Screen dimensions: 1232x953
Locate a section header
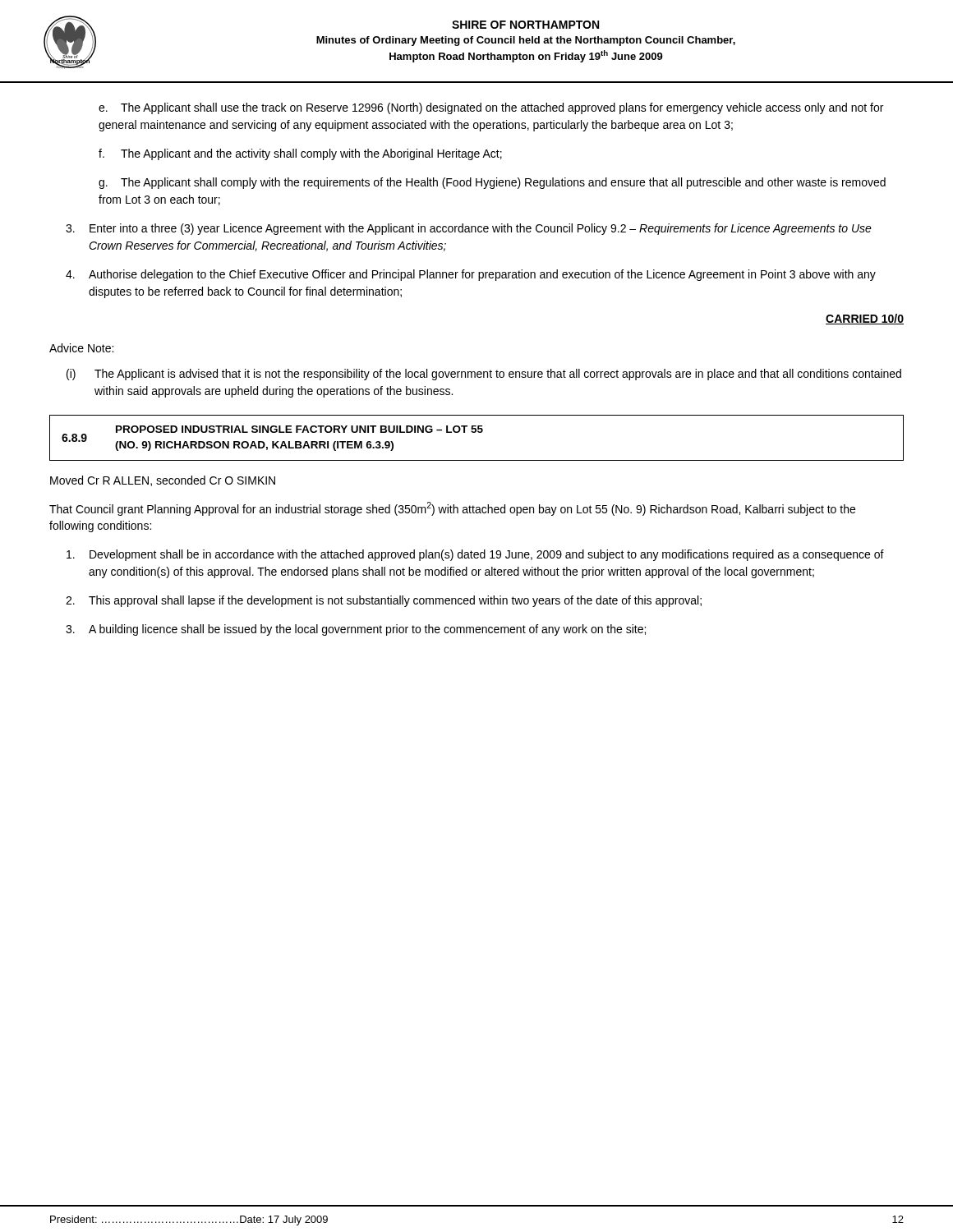(x=272, y=438)
